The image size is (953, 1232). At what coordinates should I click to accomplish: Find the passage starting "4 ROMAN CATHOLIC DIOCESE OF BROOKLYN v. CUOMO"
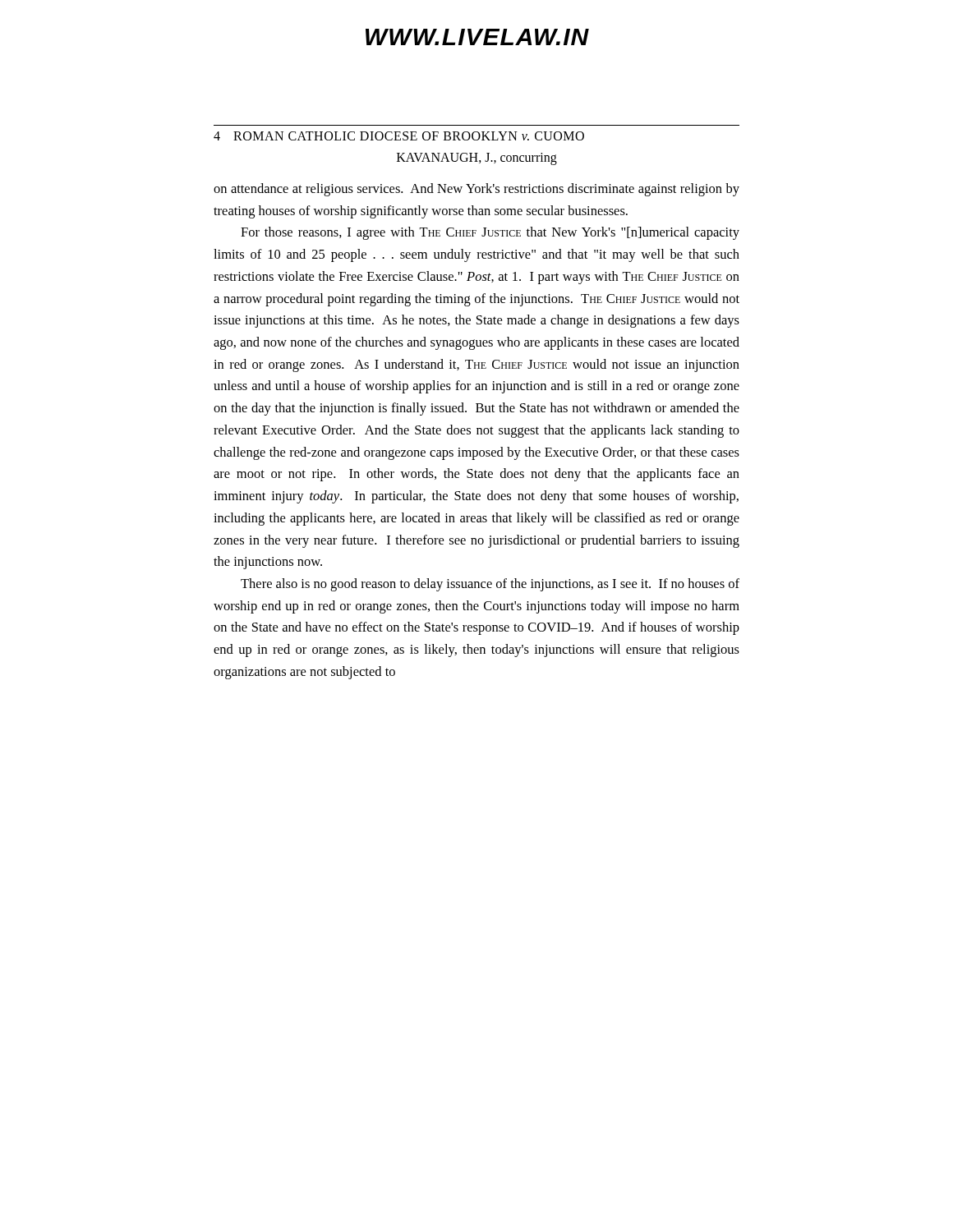click(x=399, y=136)
